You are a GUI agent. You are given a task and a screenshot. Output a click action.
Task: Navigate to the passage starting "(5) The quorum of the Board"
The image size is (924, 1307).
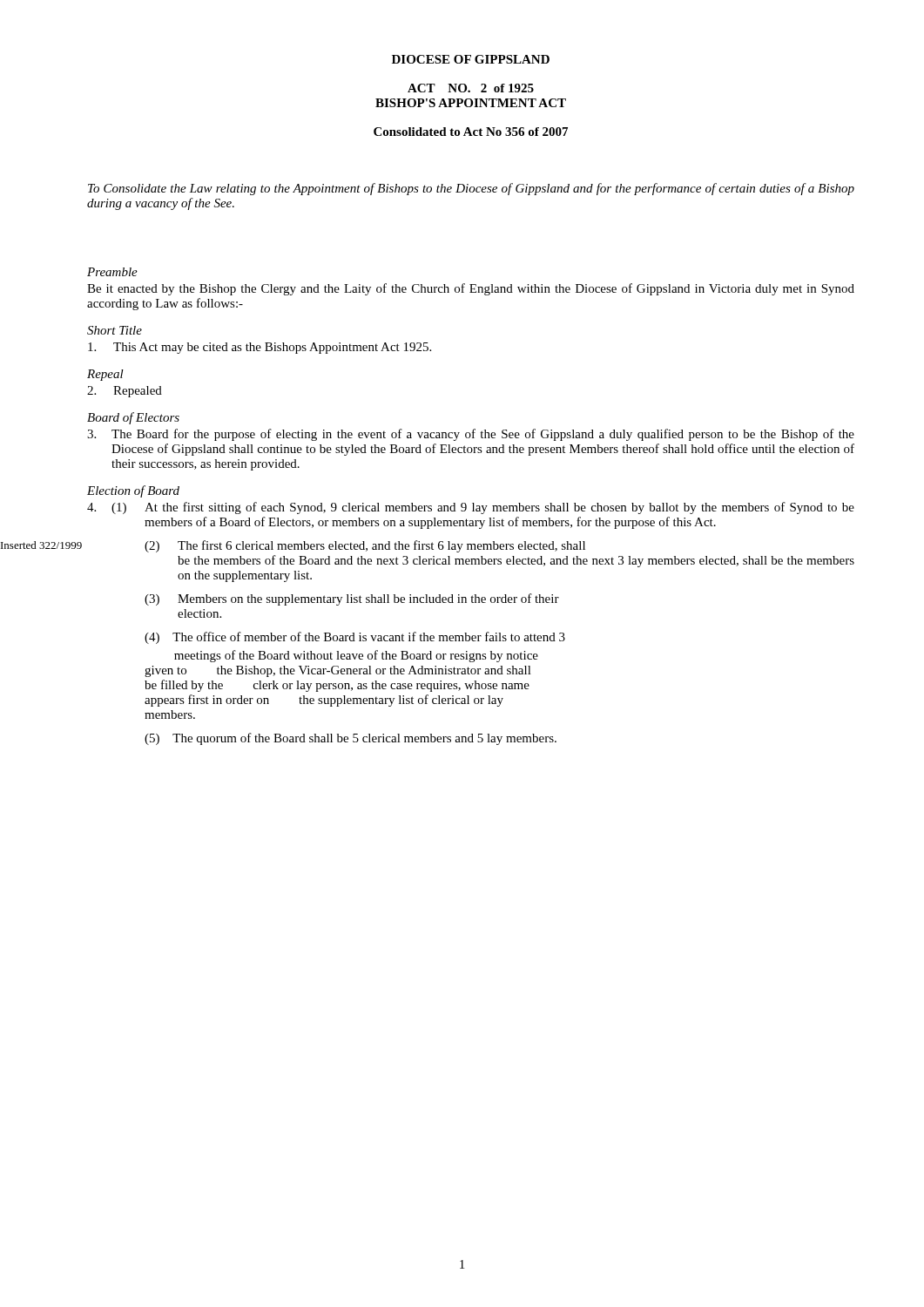(499, 738)
